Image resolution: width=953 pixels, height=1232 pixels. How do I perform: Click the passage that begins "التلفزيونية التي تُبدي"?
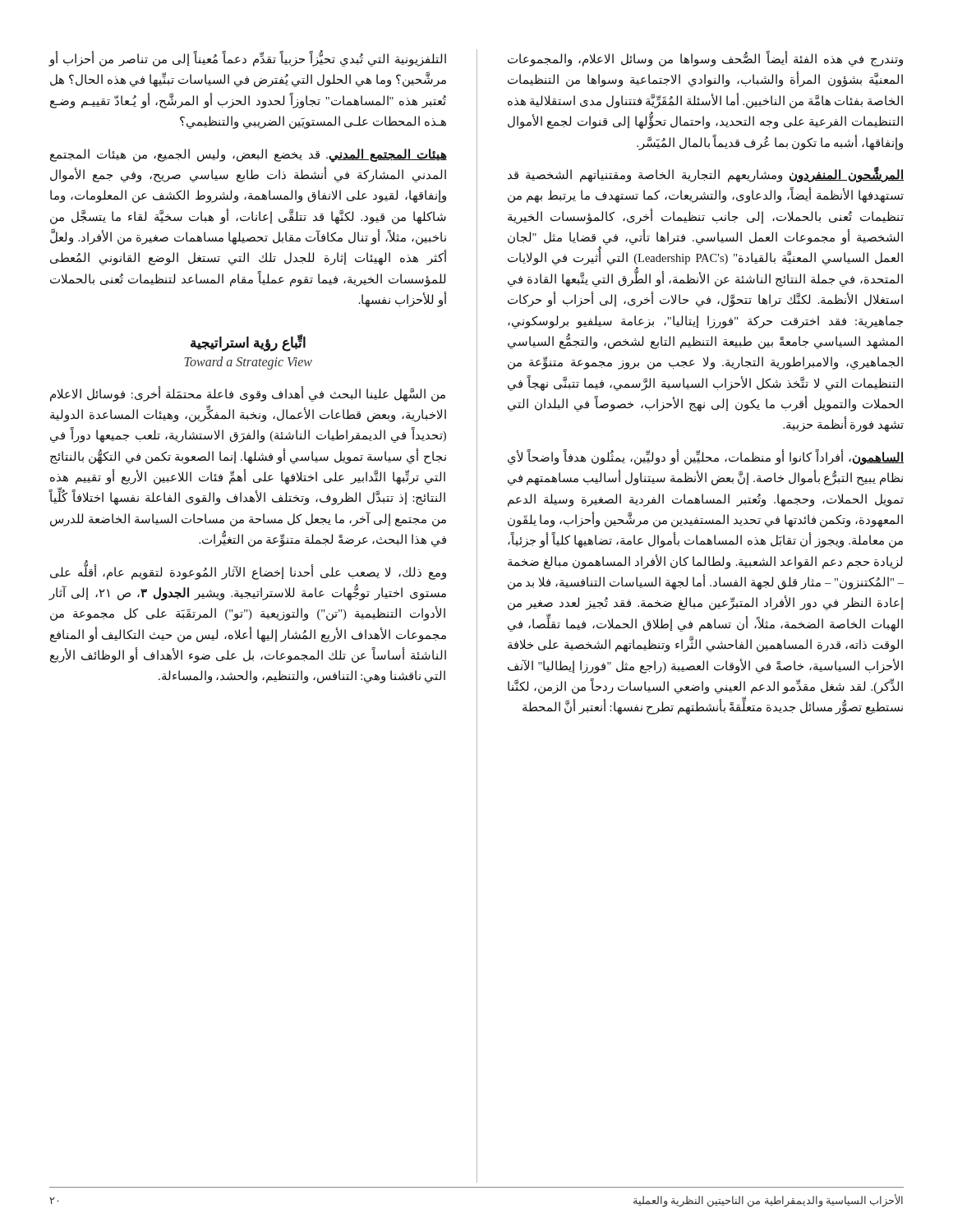point(248,90)
